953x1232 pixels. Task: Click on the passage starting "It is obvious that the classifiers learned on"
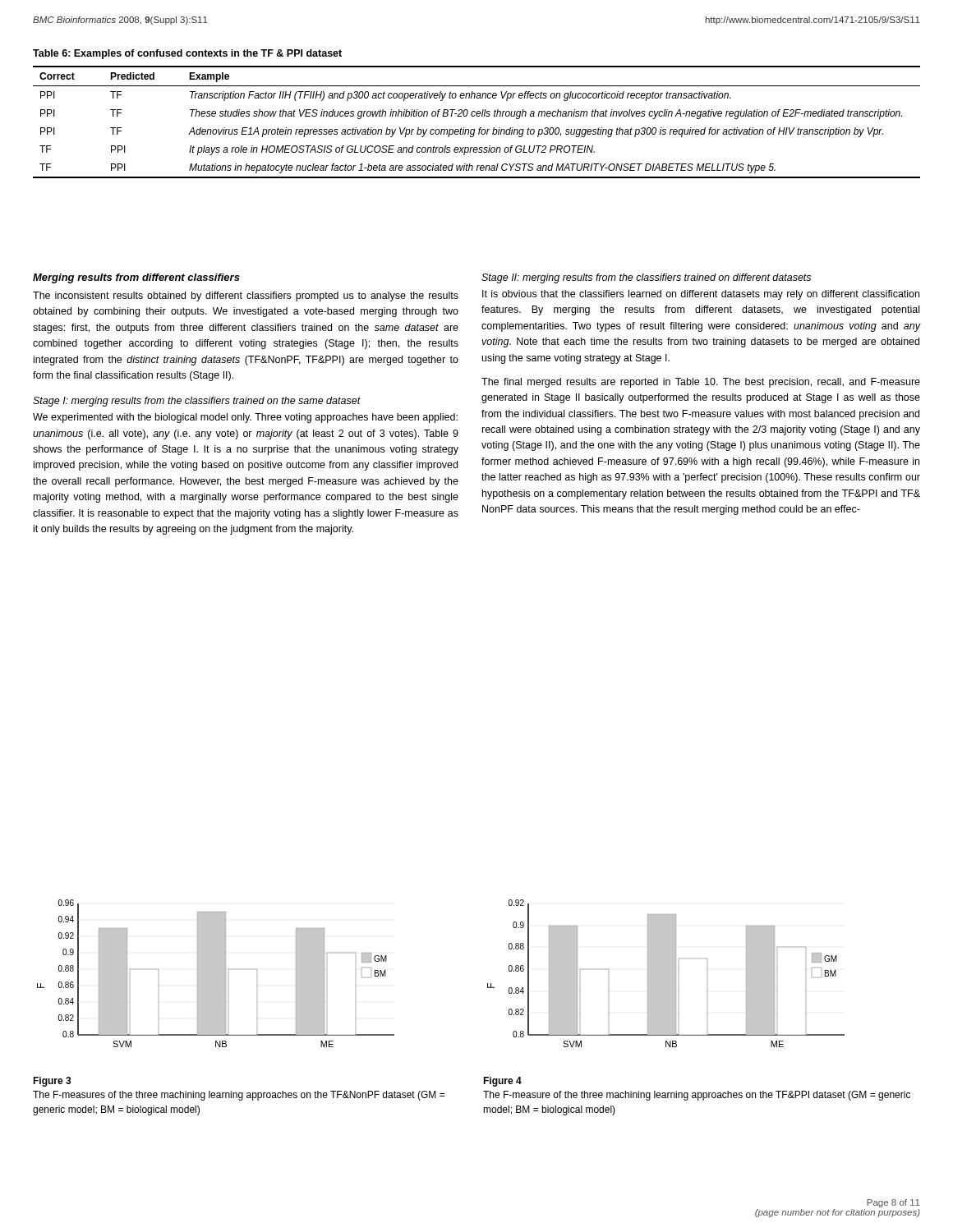(701, 326)
